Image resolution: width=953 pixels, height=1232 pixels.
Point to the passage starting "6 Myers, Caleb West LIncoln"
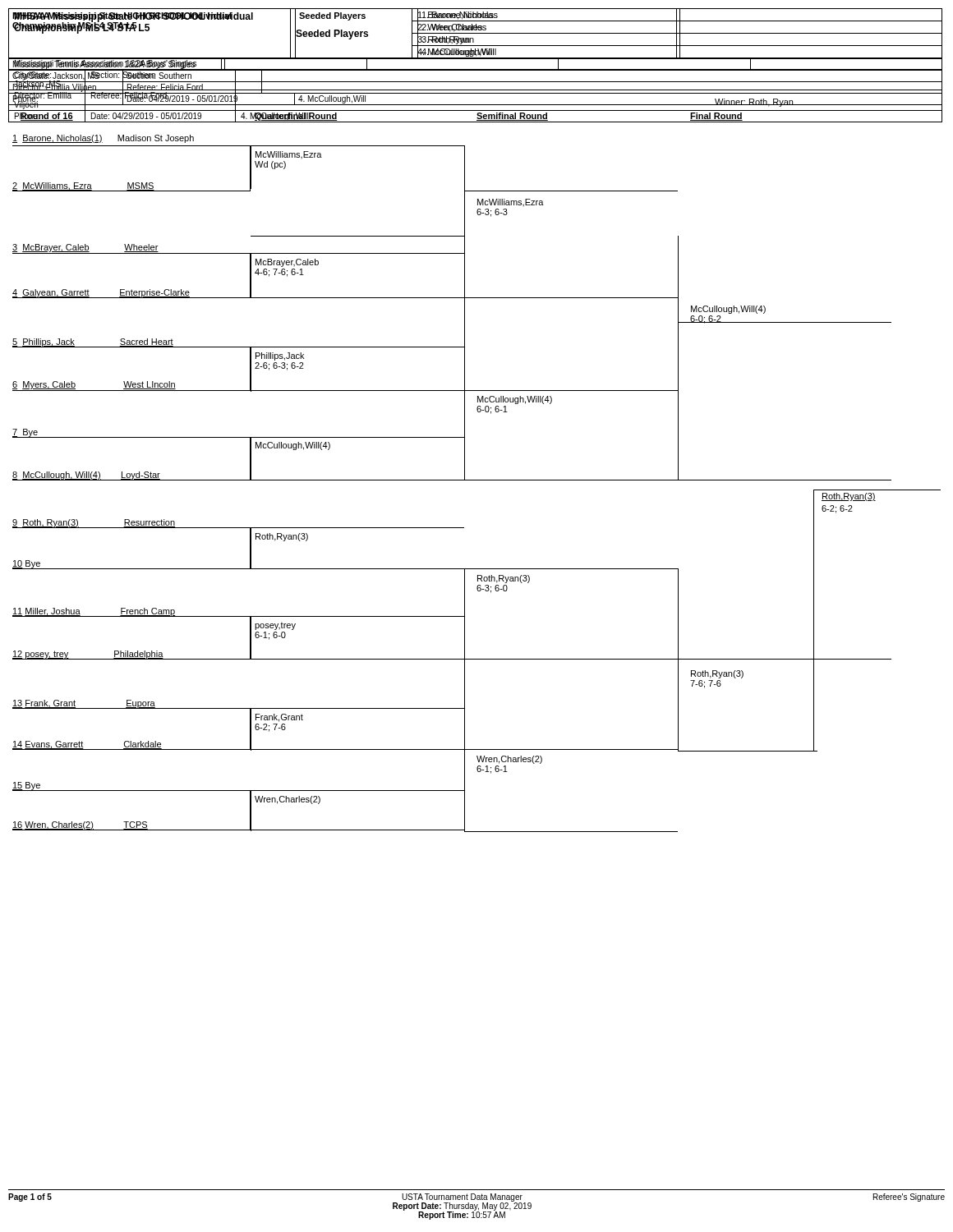(x=94, y=384)
